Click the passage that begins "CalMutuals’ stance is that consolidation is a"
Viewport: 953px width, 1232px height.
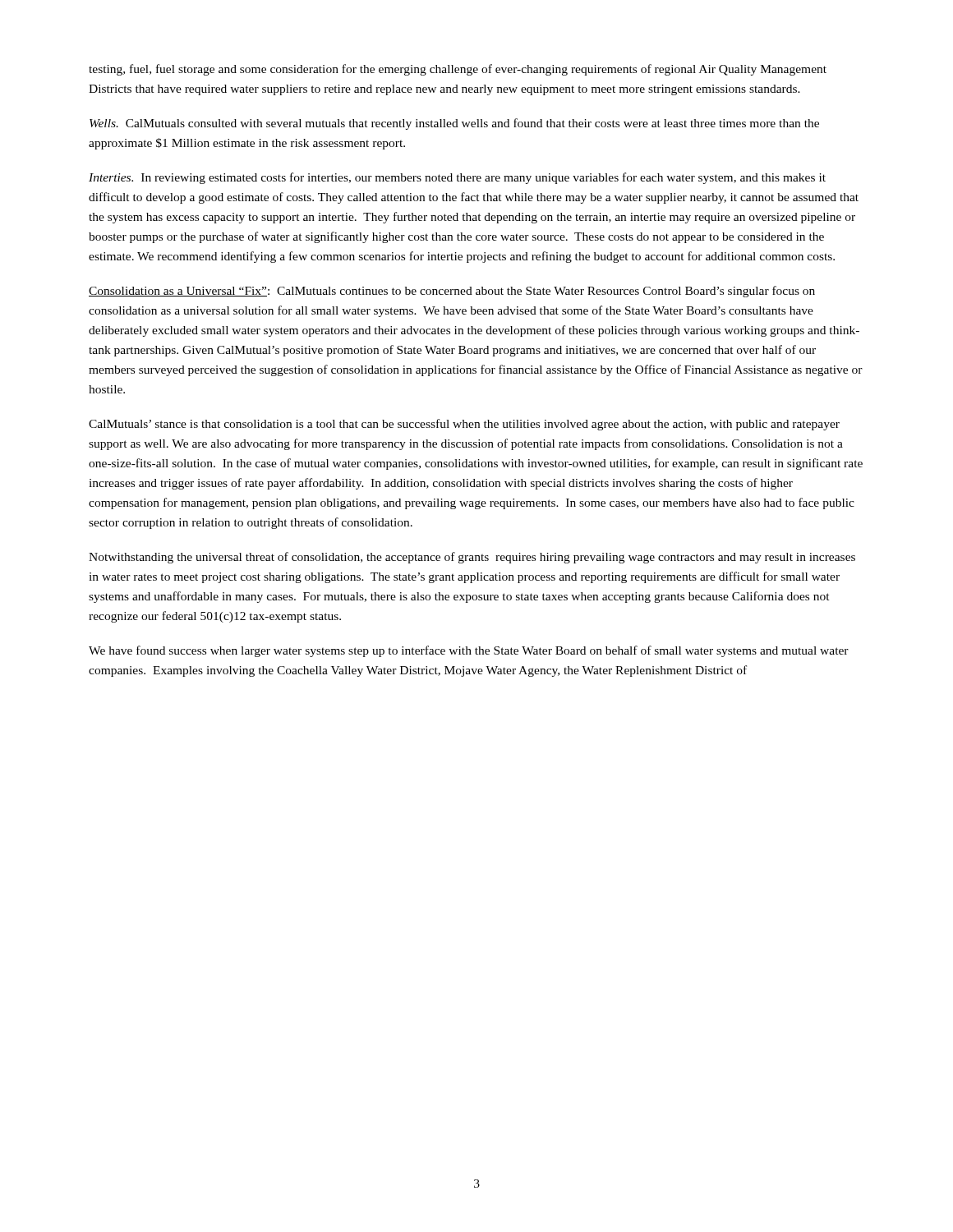tap(476, 473)
